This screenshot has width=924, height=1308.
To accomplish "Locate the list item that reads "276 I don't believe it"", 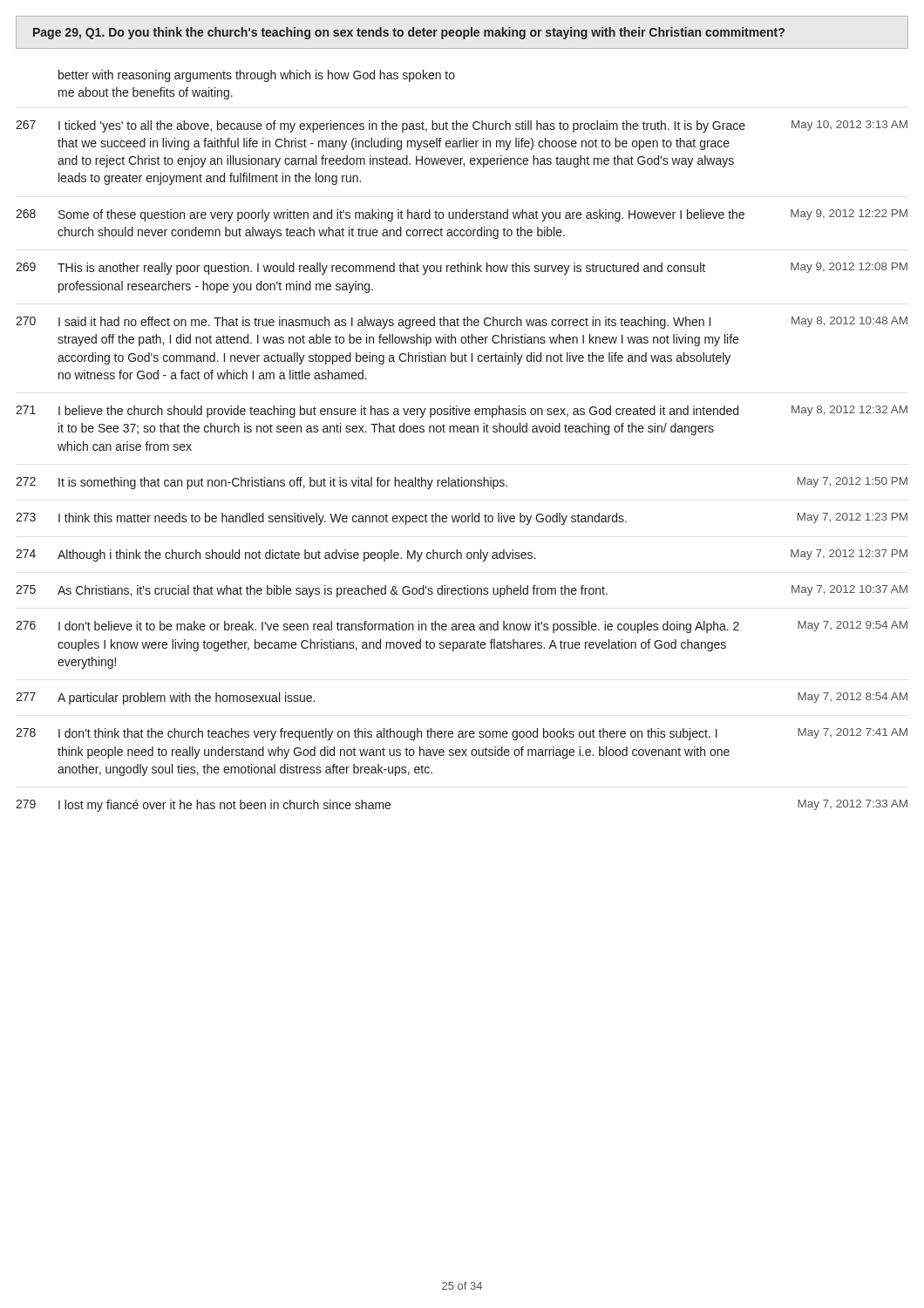I will [462, 644].
